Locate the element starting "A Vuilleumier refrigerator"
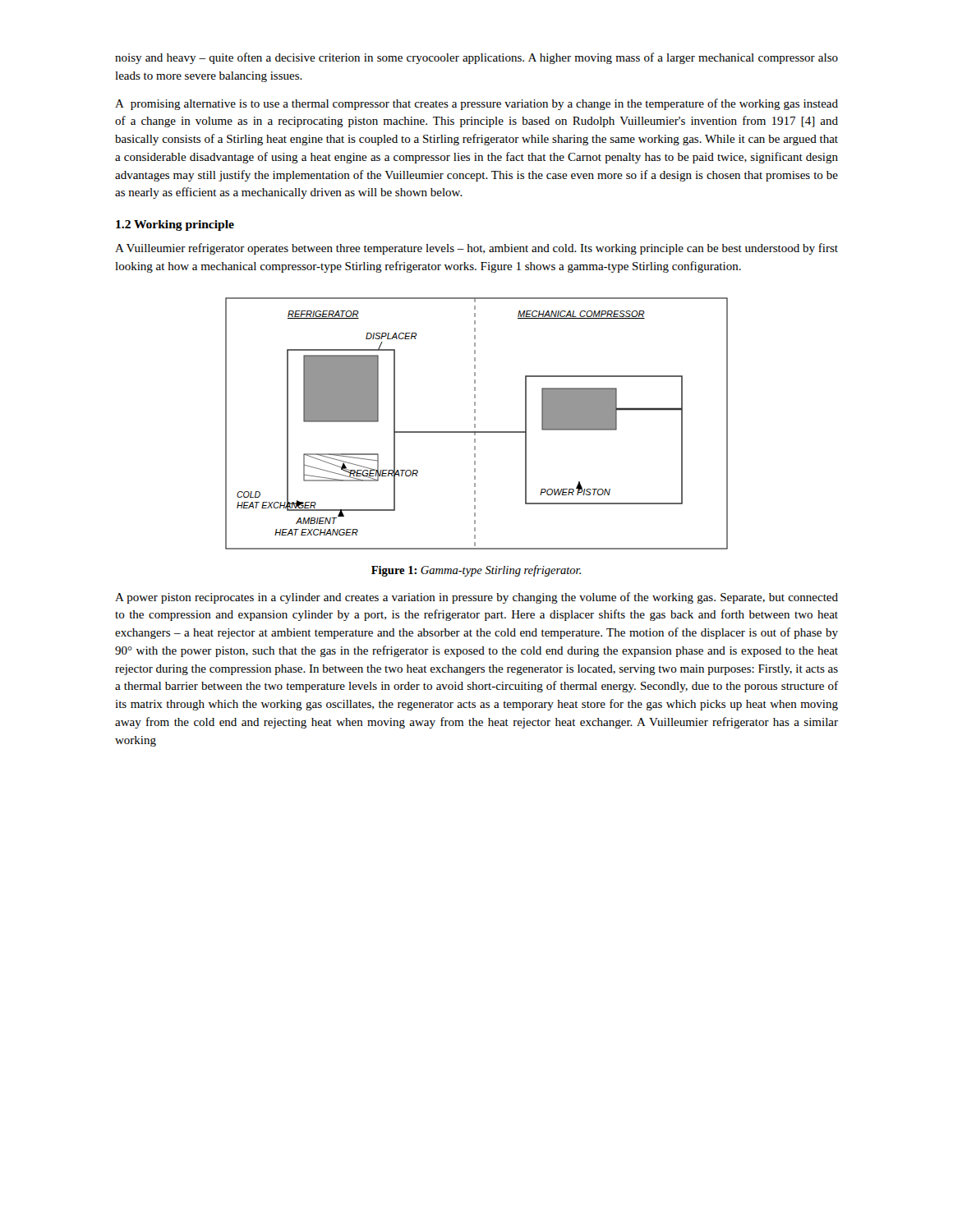 click(476, 257)
